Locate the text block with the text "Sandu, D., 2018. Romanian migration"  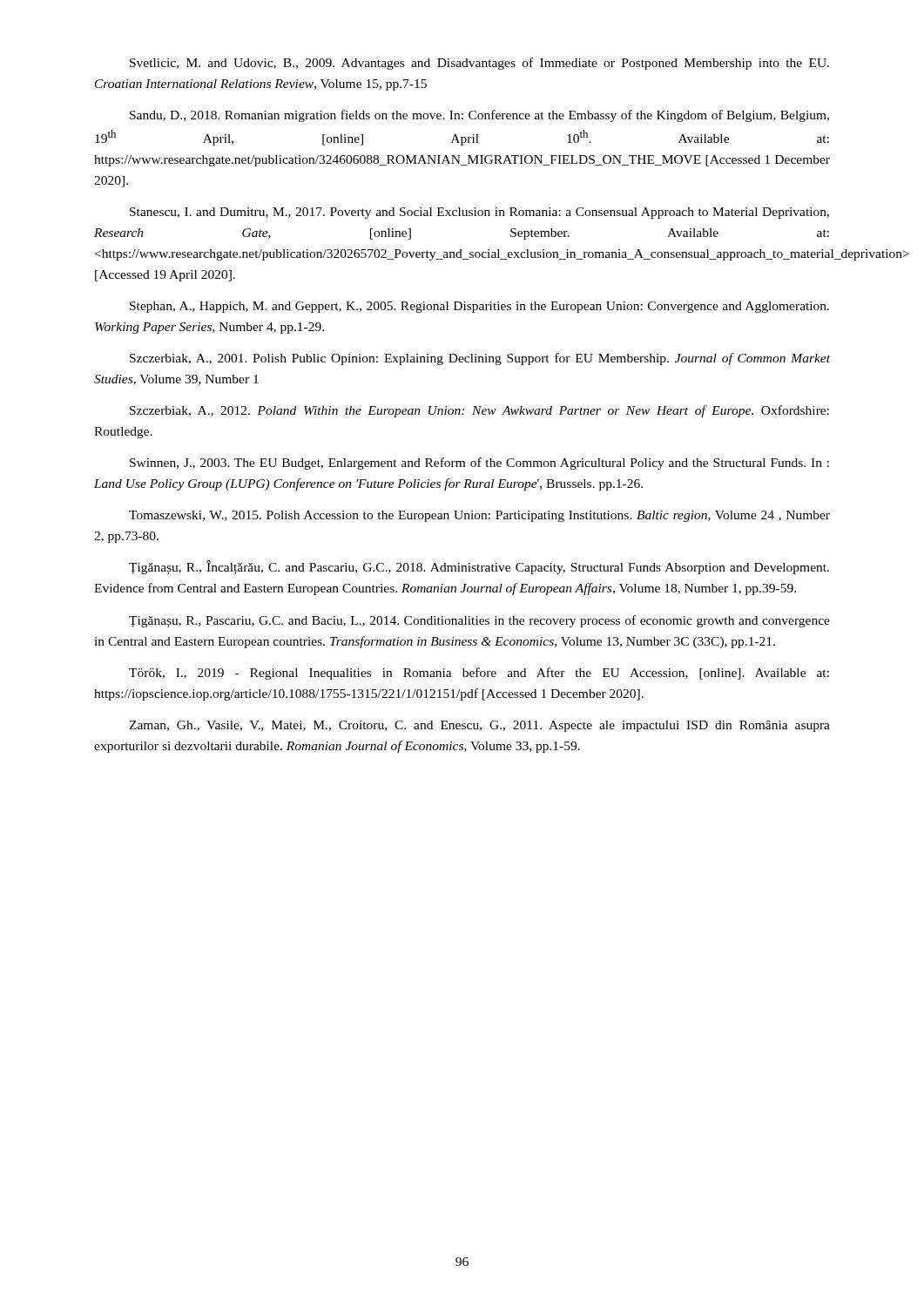(x=462, y=147)
